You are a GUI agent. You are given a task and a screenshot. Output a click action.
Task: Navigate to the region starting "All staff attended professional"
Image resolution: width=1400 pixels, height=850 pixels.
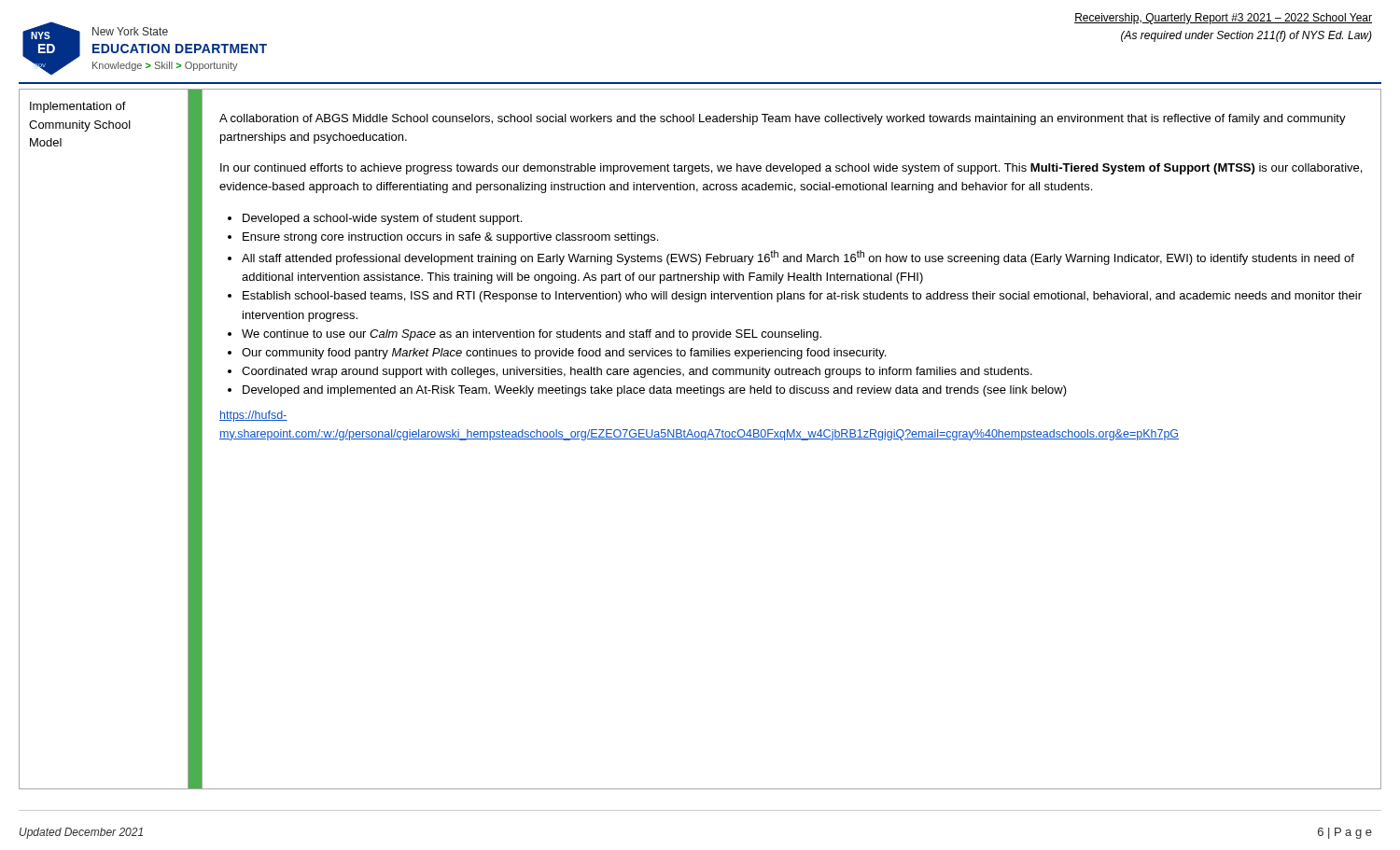(798, 266)
